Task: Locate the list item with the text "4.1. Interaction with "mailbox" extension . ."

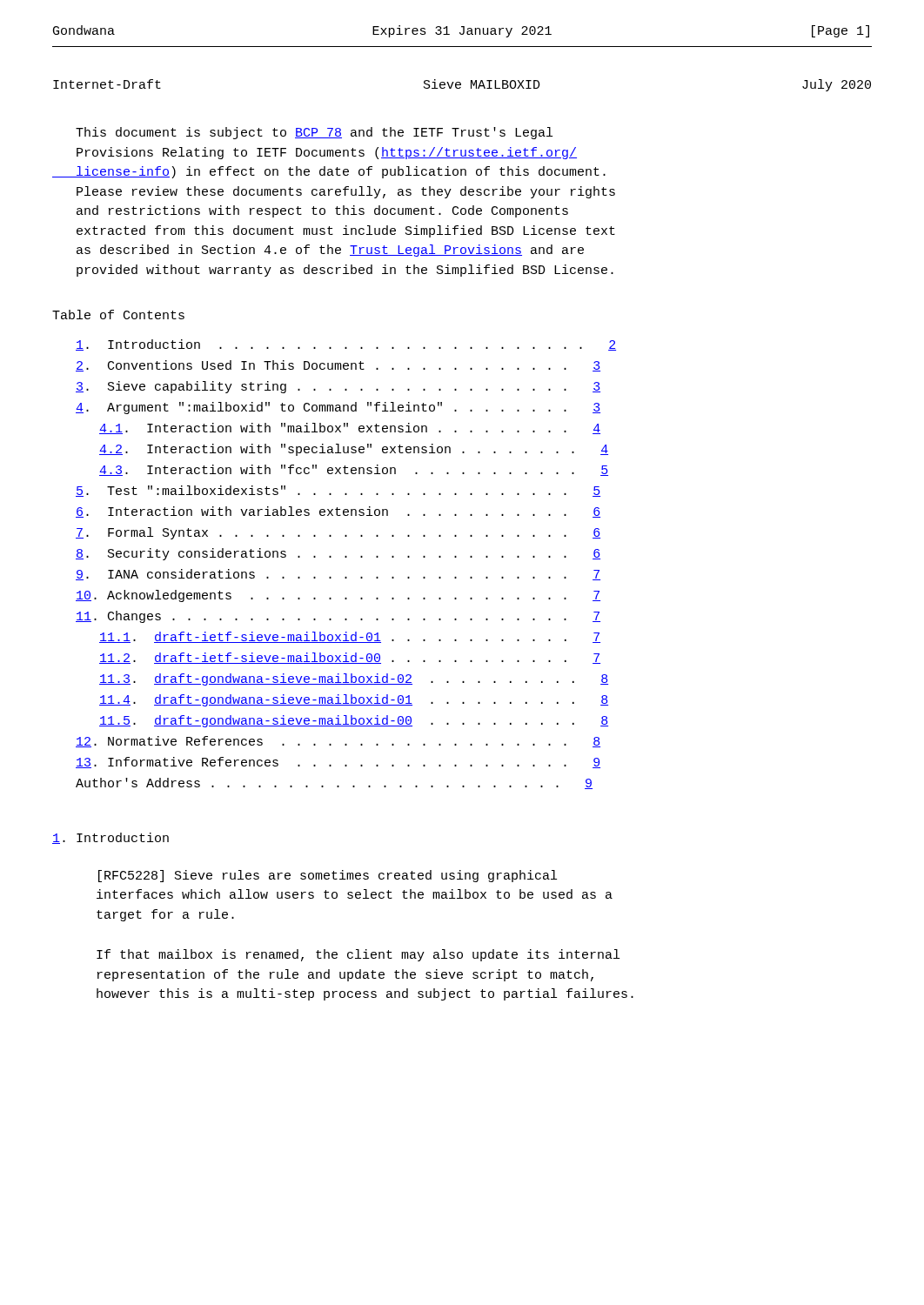Action: click(462, 429)
